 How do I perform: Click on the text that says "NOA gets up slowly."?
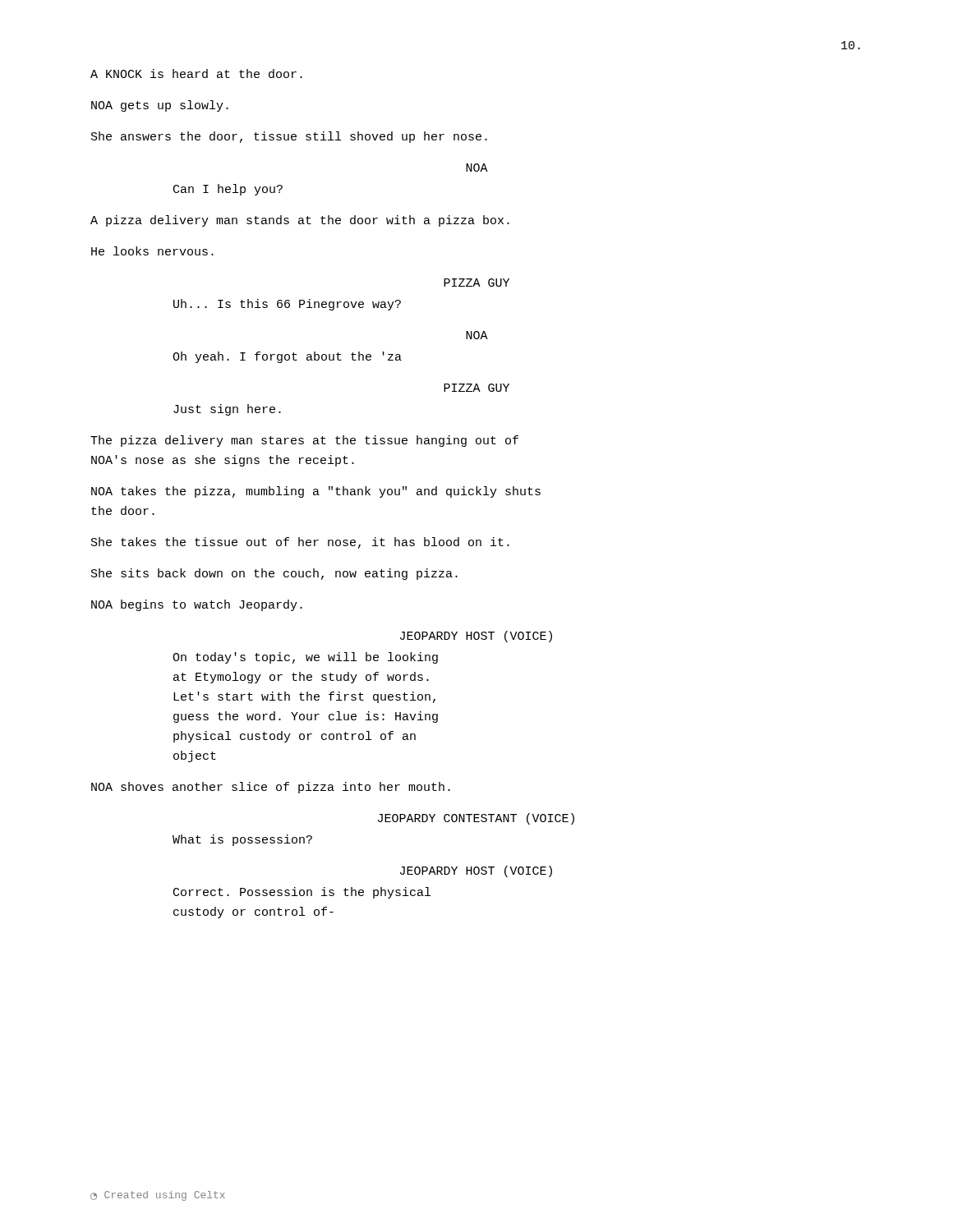tap(161, 106)
